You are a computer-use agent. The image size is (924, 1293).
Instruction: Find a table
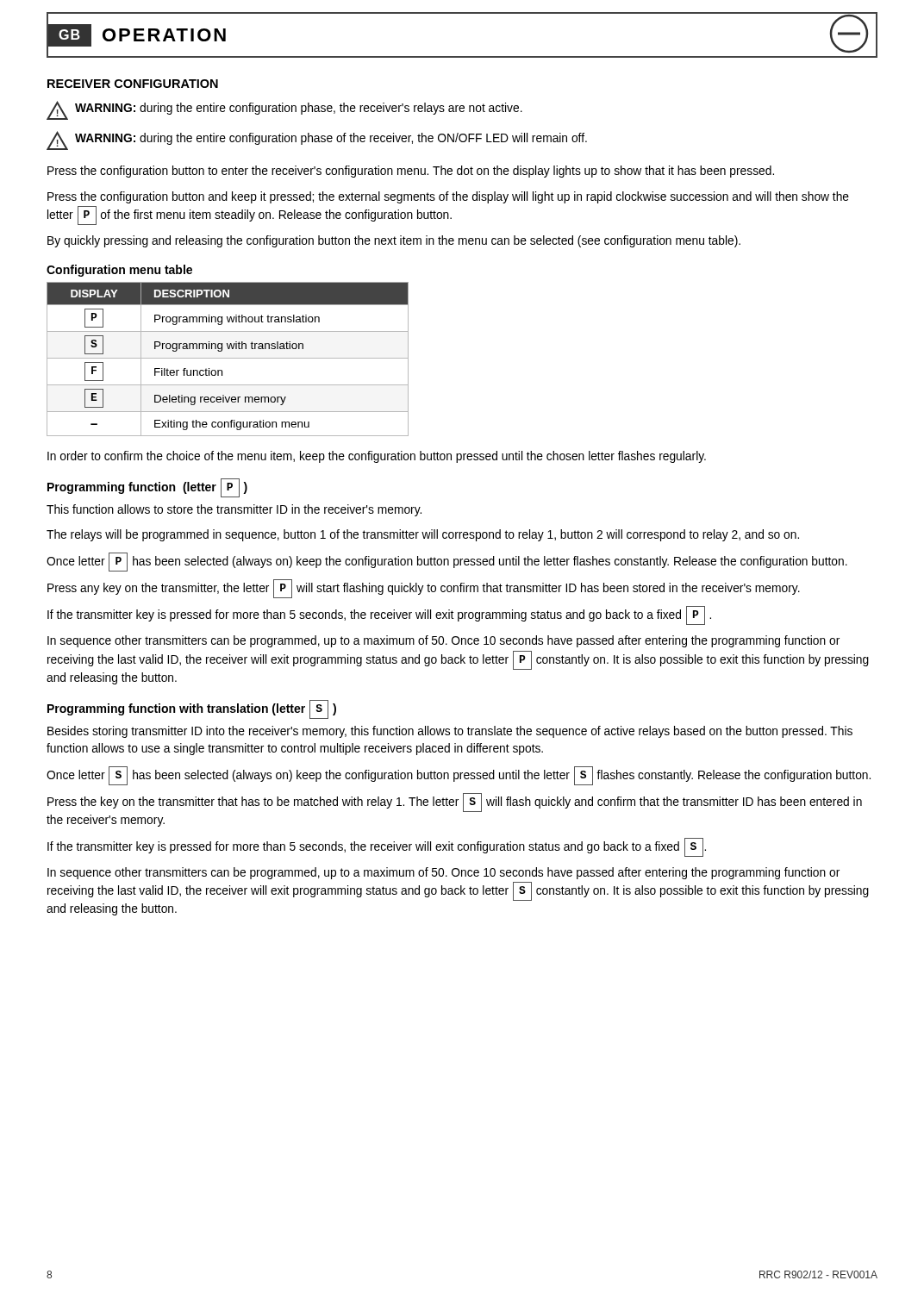(462, 359)
